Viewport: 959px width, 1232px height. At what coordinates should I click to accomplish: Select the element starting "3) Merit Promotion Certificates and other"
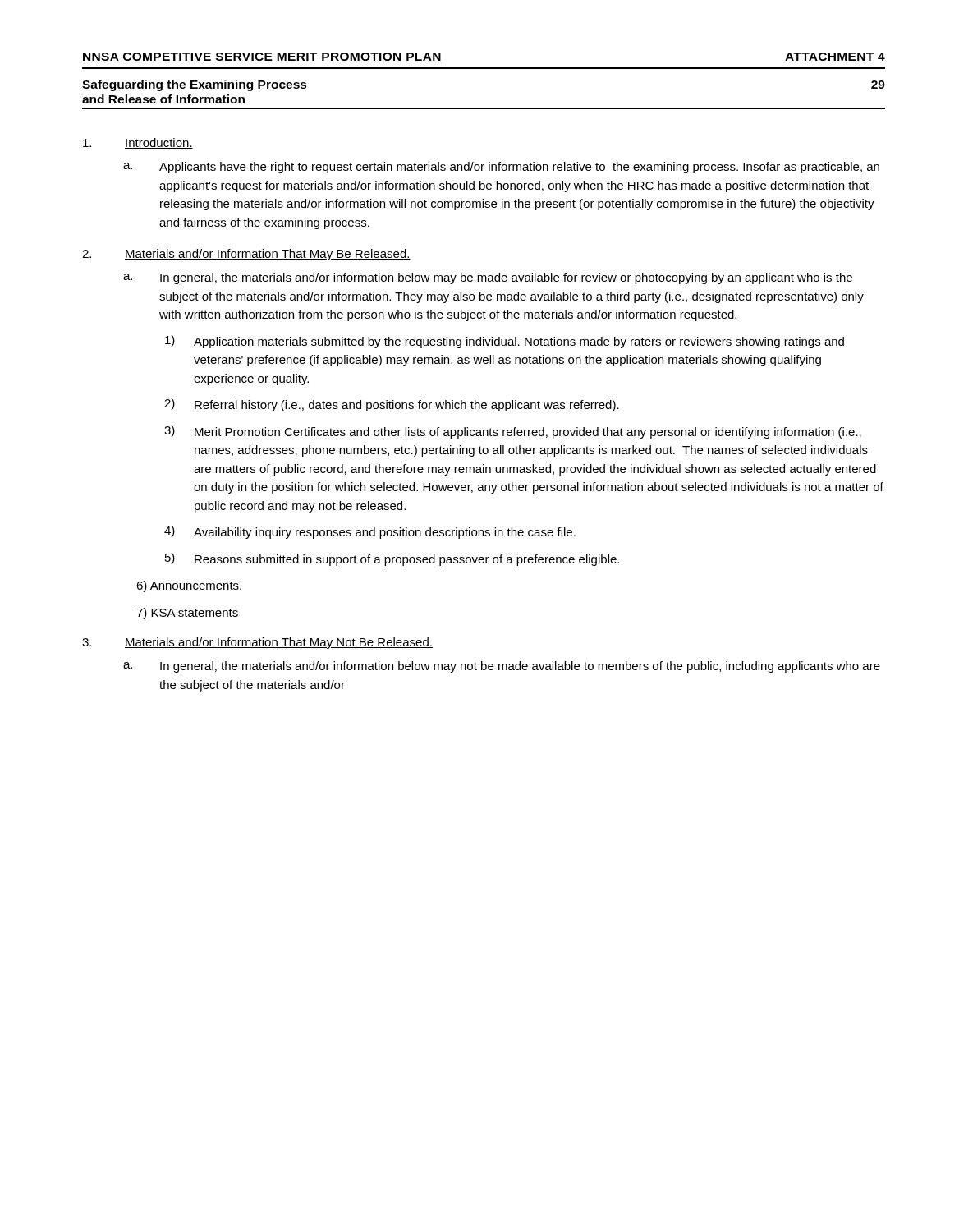click(x=525, y=469)
